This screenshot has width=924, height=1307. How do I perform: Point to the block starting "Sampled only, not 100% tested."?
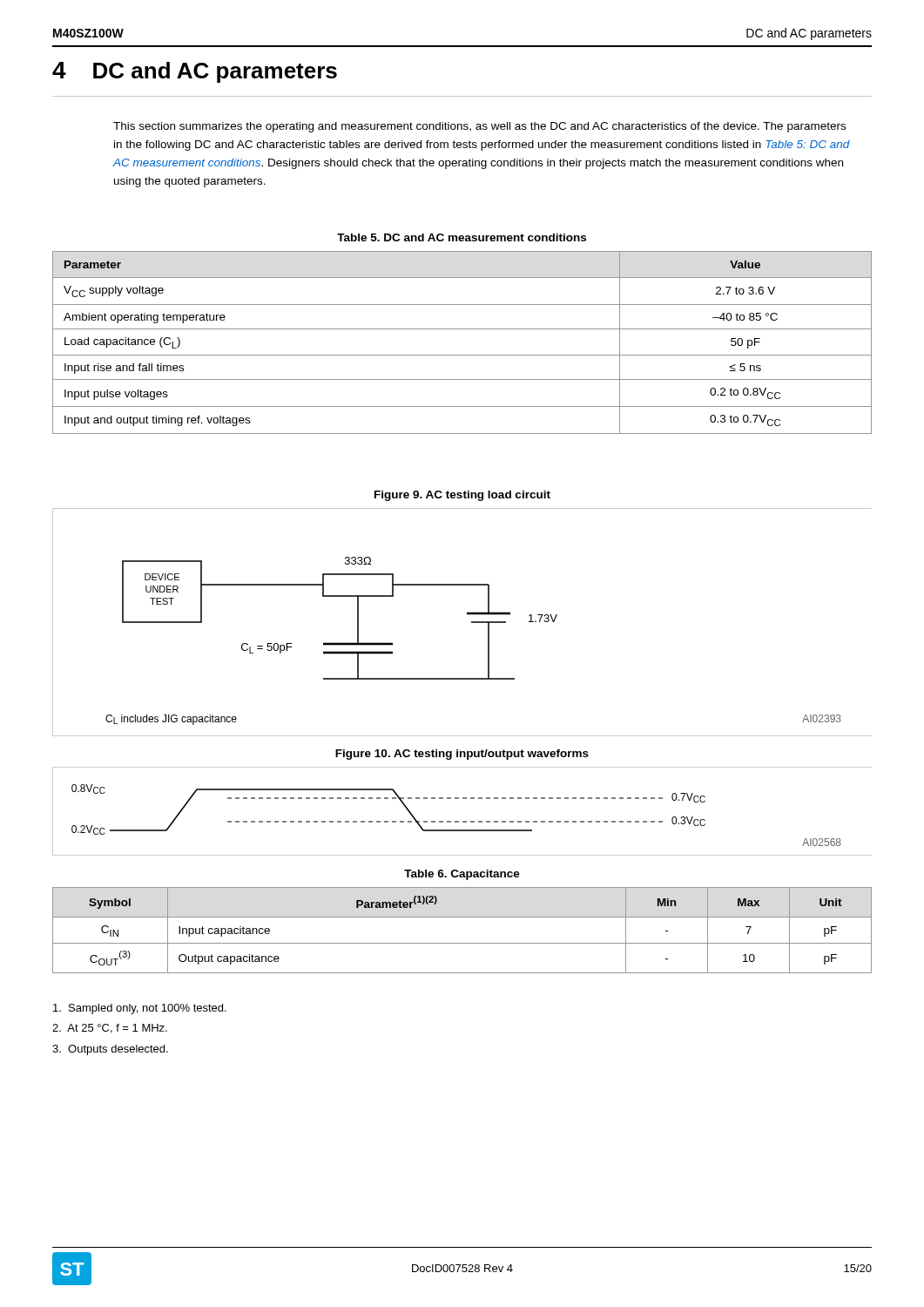pos(140,1008)
